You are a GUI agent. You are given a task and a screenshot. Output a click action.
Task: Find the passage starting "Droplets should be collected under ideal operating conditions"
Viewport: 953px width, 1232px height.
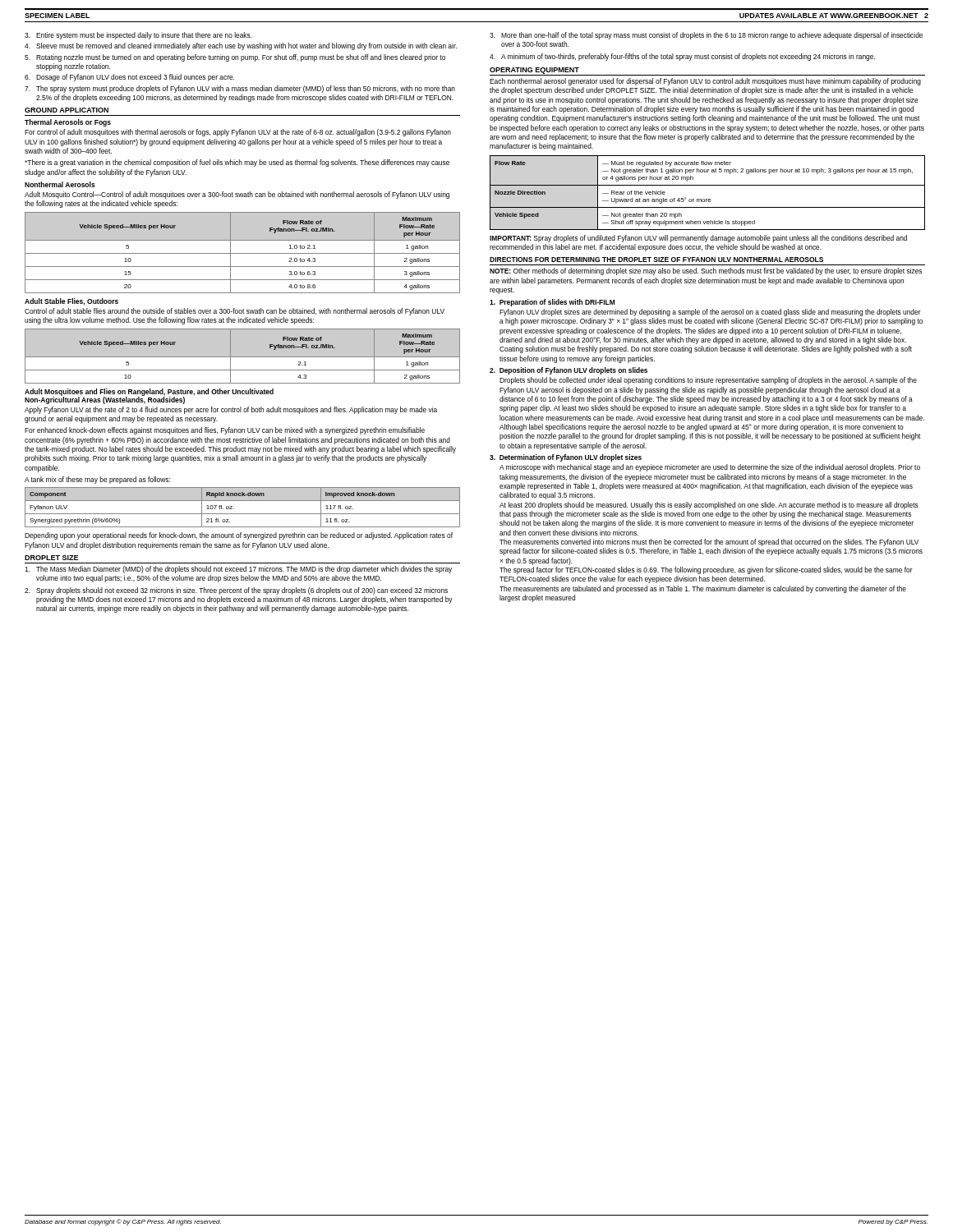[712, 413]
